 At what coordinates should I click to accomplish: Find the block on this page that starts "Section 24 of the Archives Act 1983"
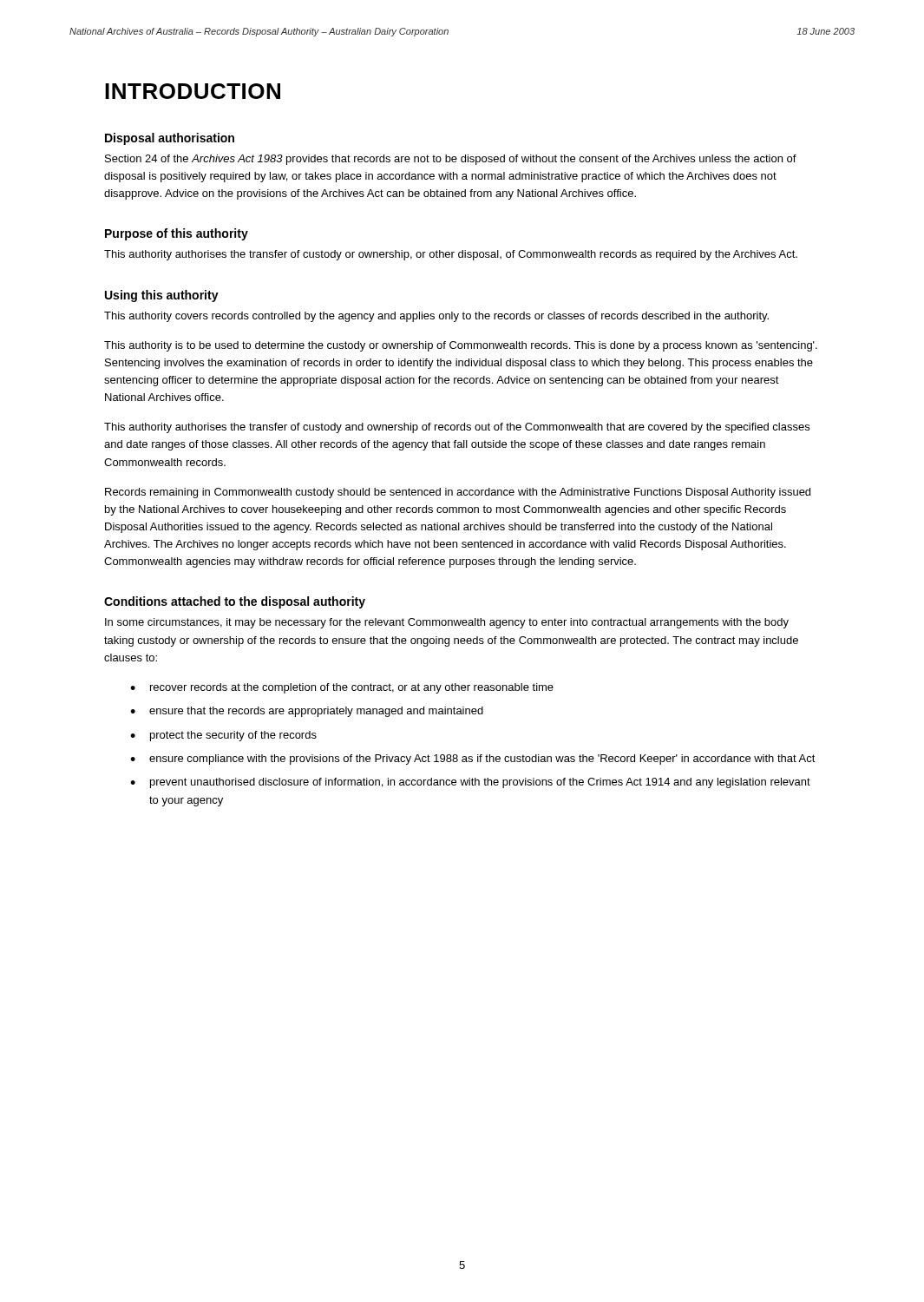tap(450, 176)
